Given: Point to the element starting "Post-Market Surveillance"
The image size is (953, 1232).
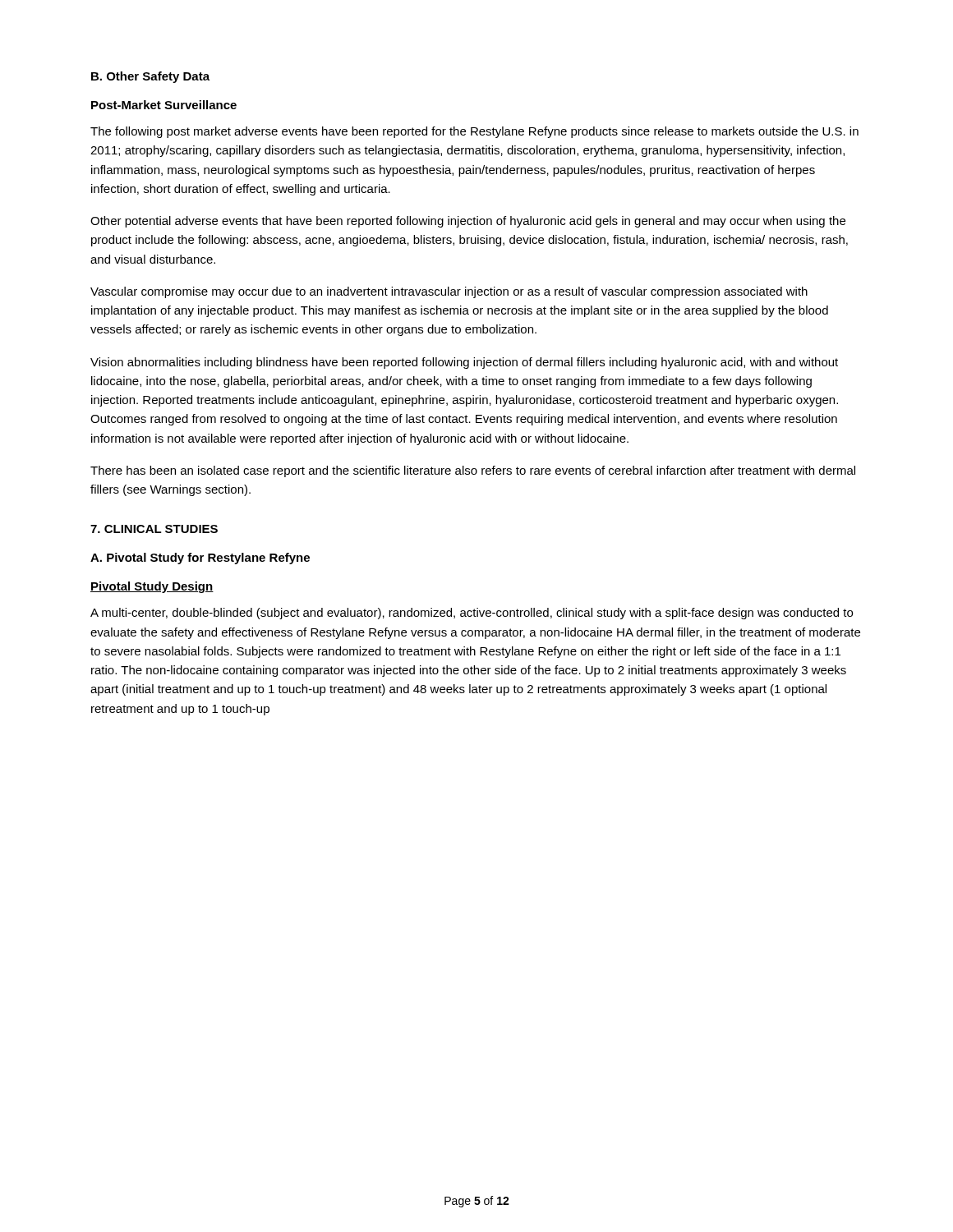Looking at the screenshot, I should [164, 105].
